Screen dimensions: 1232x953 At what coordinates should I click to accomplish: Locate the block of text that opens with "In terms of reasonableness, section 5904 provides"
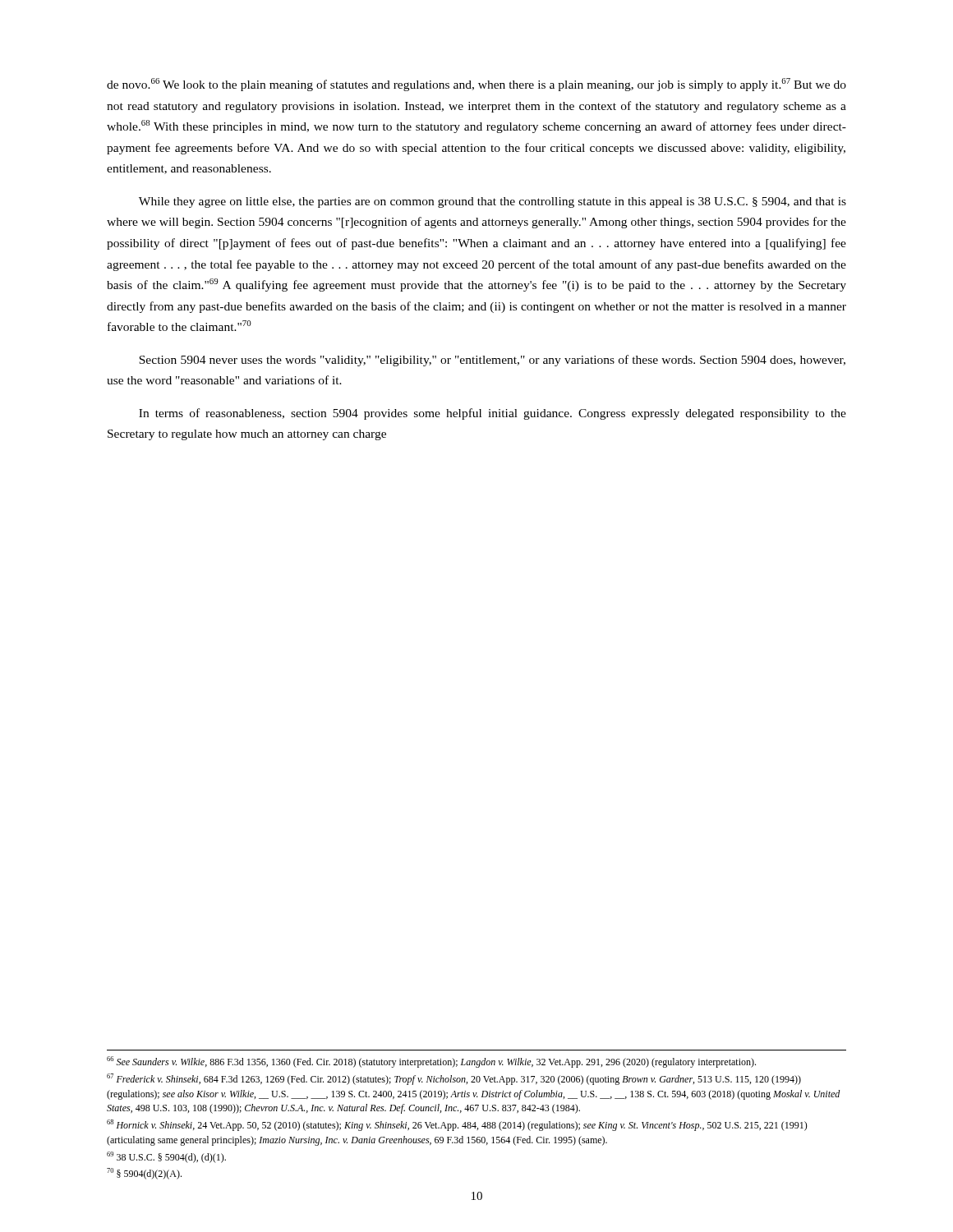[476, 423]
